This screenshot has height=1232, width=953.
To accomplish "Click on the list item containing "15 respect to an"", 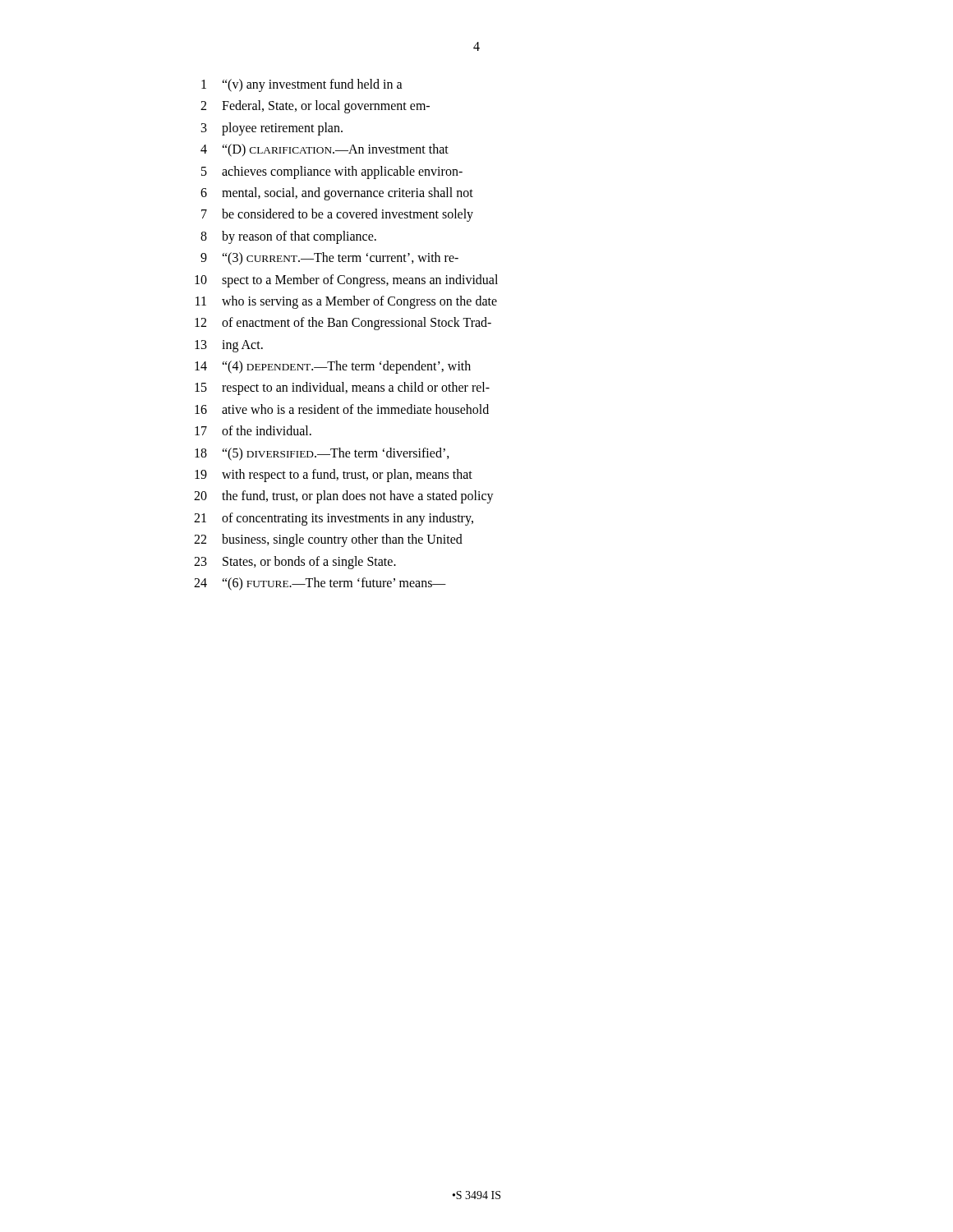I will pyautogui.click(x=493, y=388).
